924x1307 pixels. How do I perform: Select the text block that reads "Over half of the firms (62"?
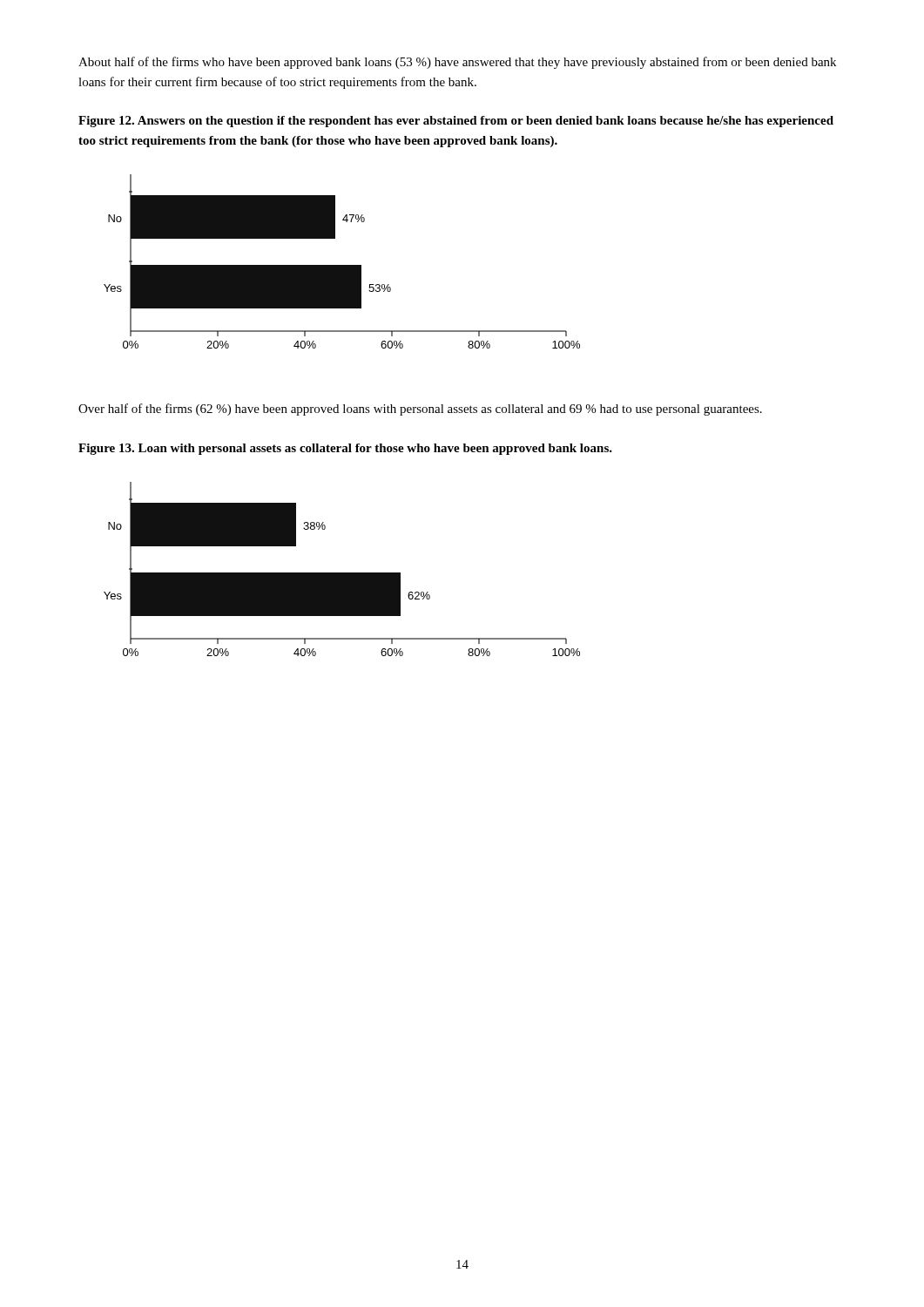(x=420, y=409)
